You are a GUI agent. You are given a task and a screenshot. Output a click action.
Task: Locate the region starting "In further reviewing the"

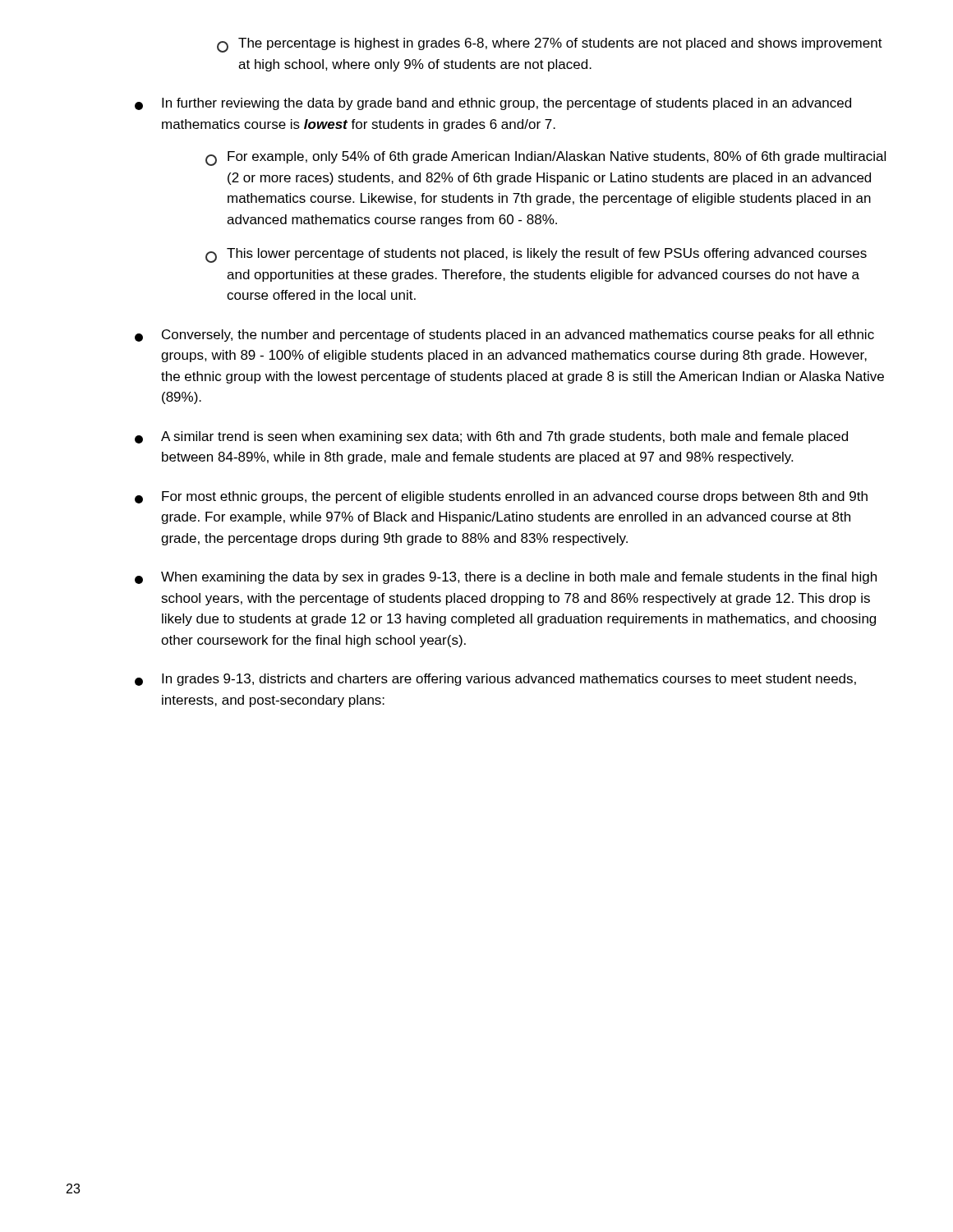coord(509,199)
